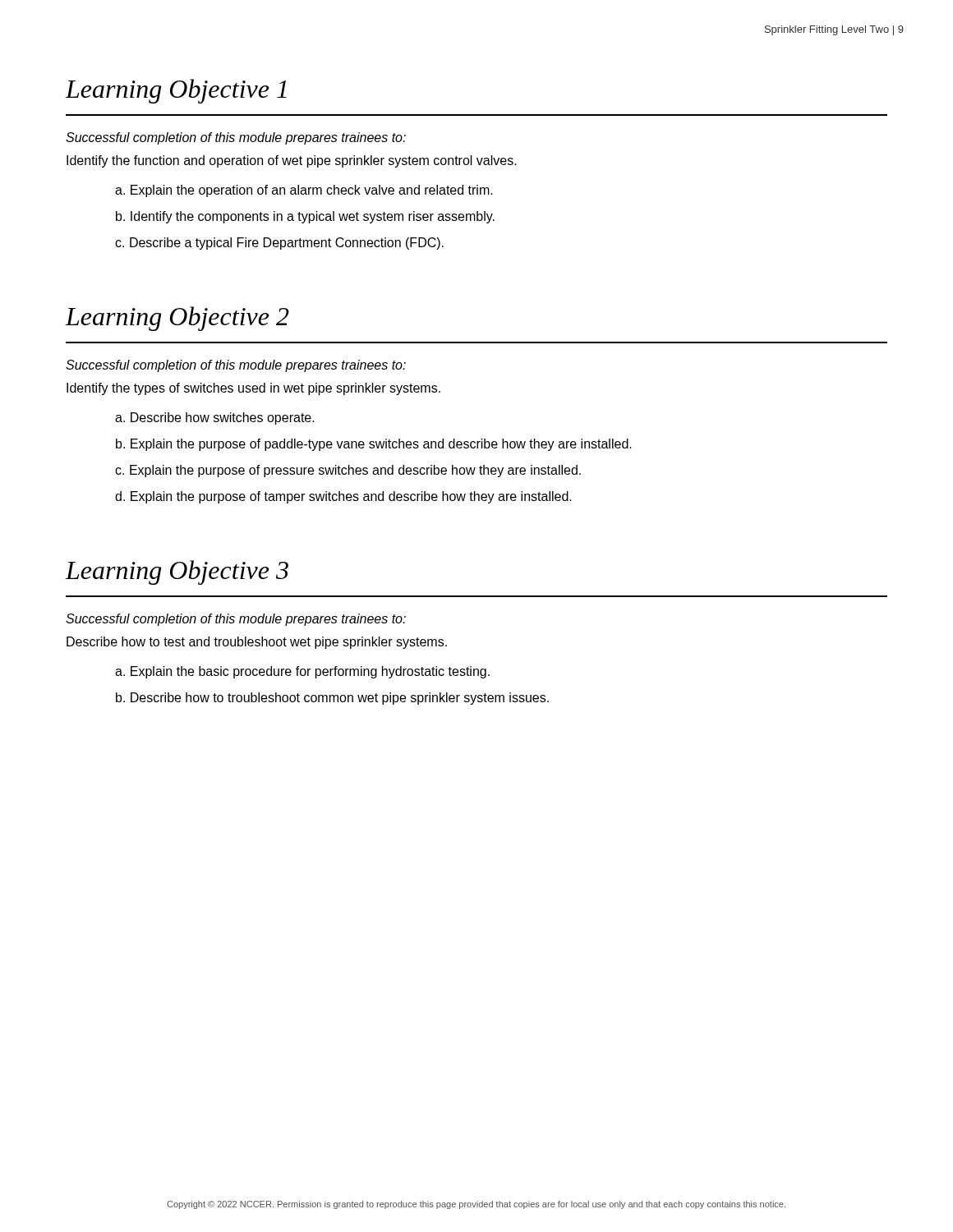Click on the title containing "Learning Objective 1"
This screenshot has width=953, height=1232.
176,91
